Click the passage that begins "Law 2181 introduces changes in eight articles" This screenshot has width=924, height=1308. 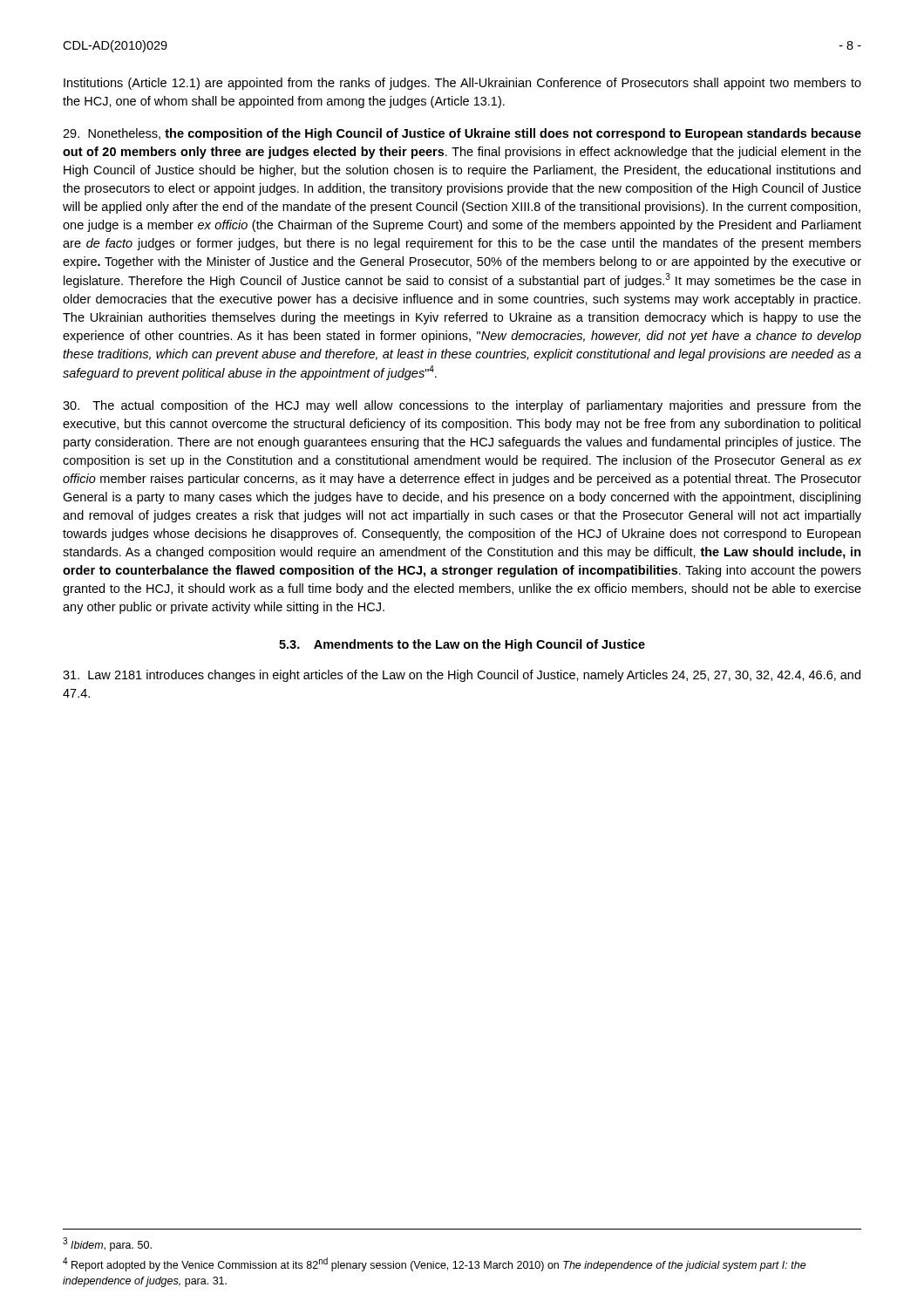pos(462,685)
